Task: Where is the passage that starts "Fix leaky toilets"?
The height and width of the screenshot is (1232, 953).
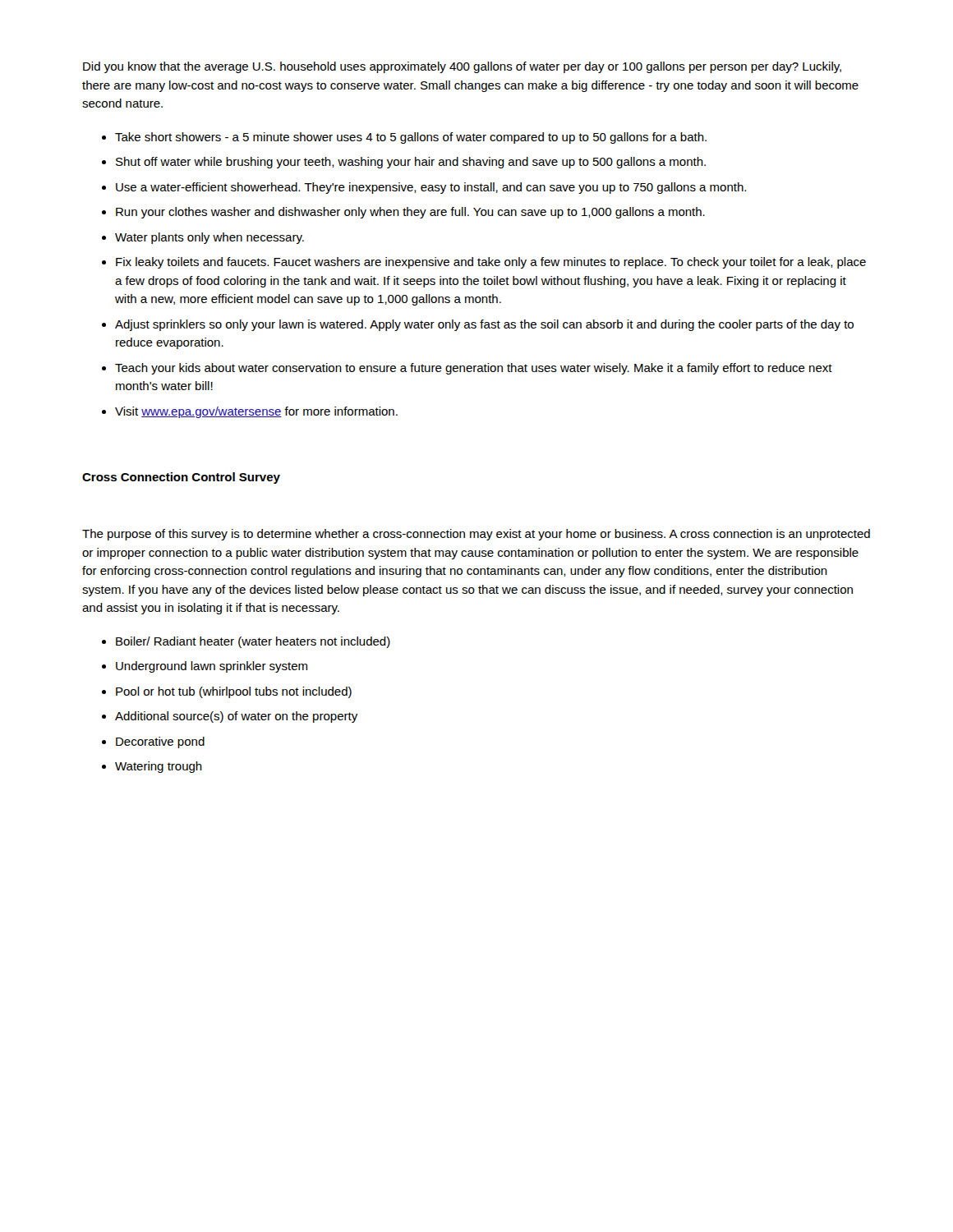Action: tap(491, 280)
